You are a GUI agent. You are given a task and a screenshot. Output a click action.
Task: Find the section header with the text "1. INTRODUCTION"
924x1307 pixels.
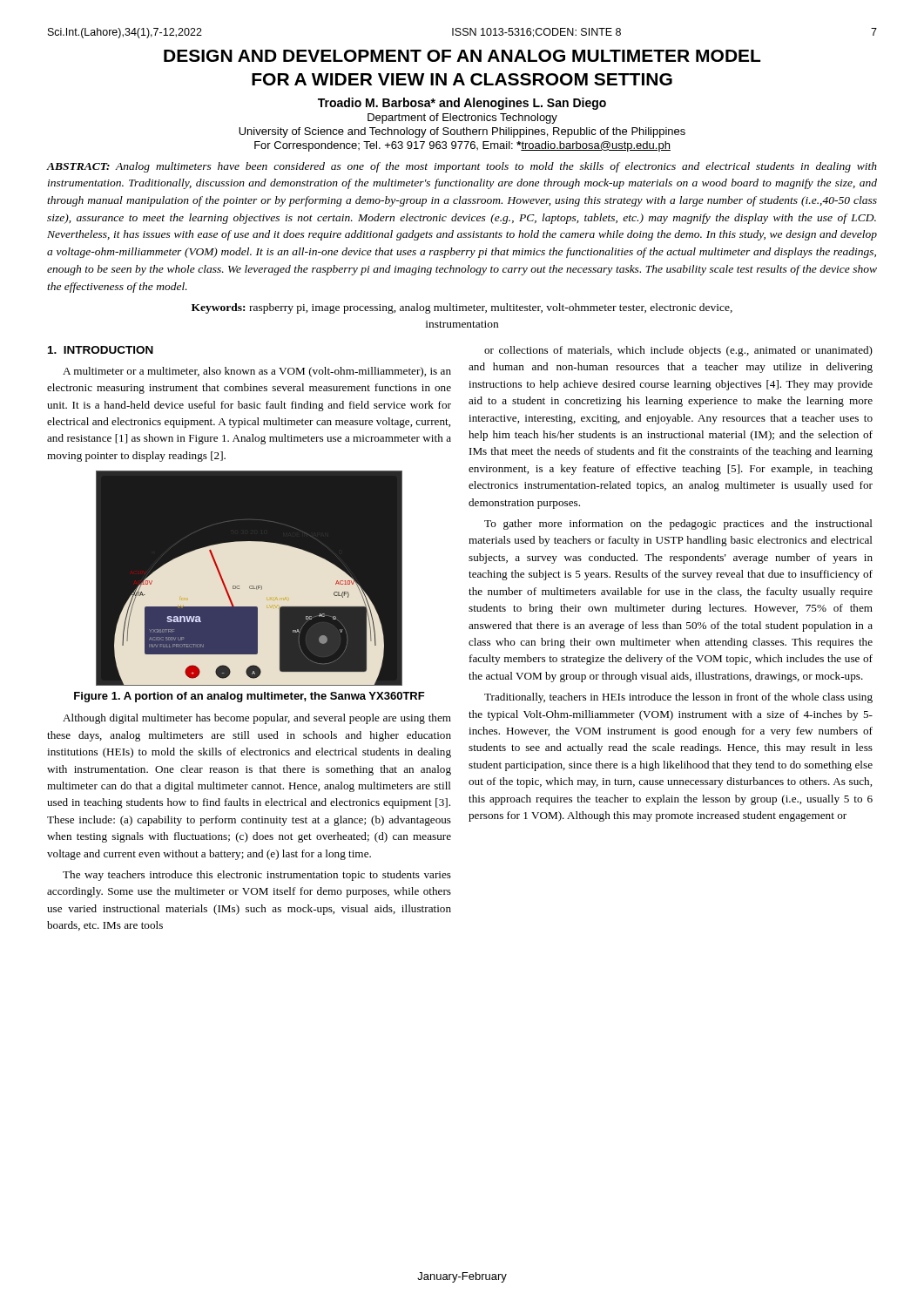point(100,350)
